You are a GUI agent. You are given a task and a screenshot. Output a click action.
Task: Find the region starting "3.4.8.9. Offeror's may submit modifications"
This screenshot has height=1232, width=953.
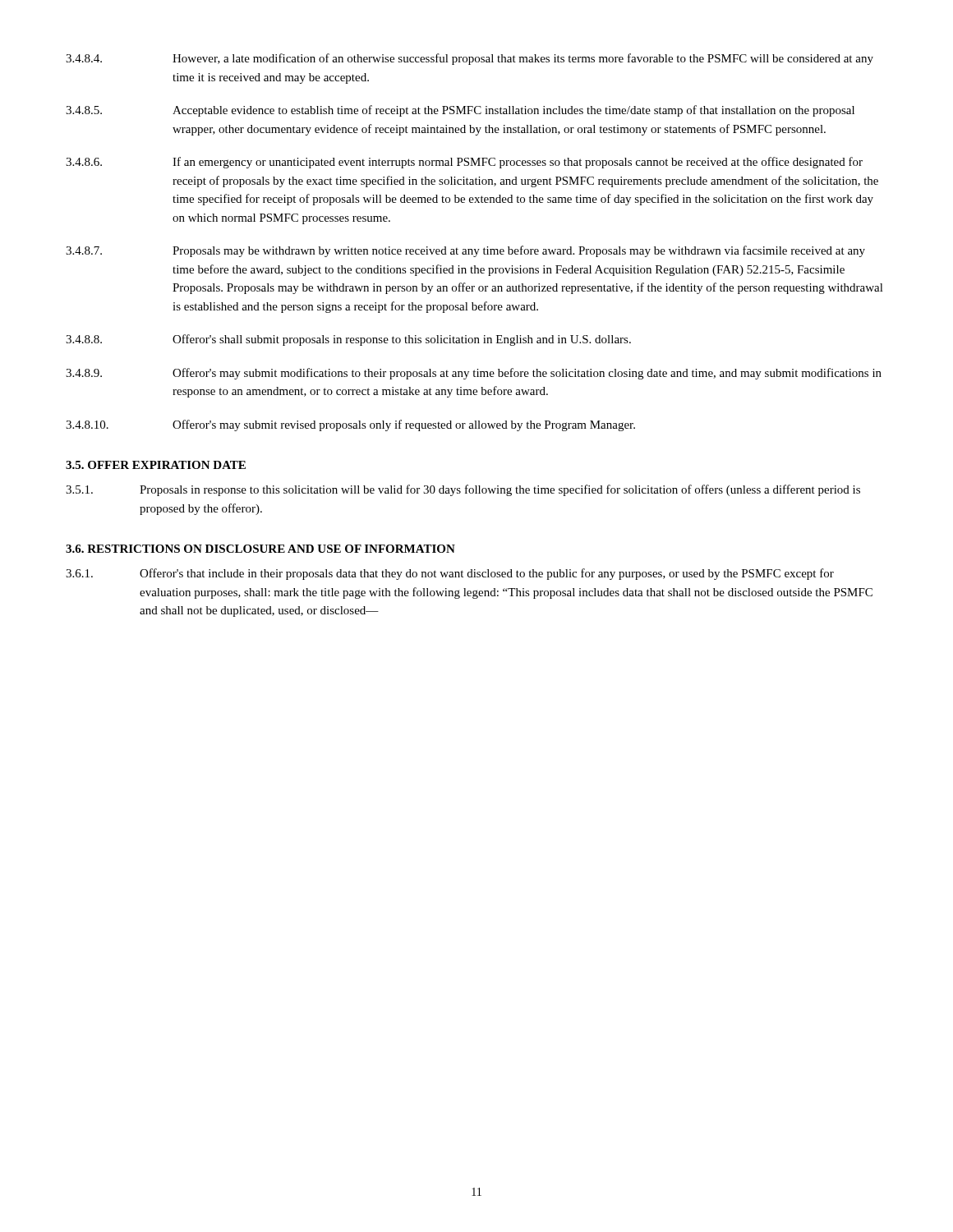pos(476,382)
